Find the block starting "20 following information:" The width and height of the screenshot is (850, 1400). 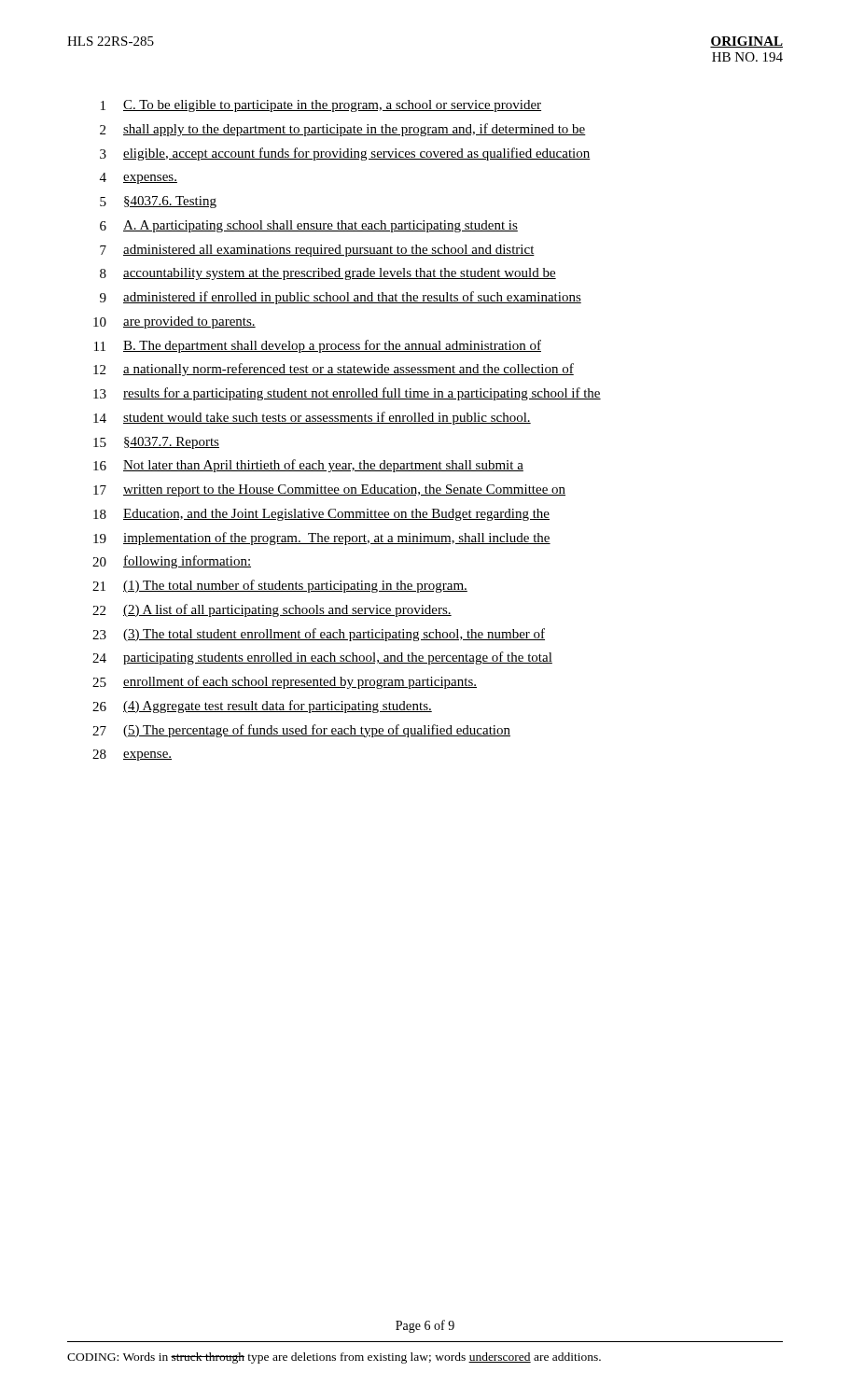(172, 562)
